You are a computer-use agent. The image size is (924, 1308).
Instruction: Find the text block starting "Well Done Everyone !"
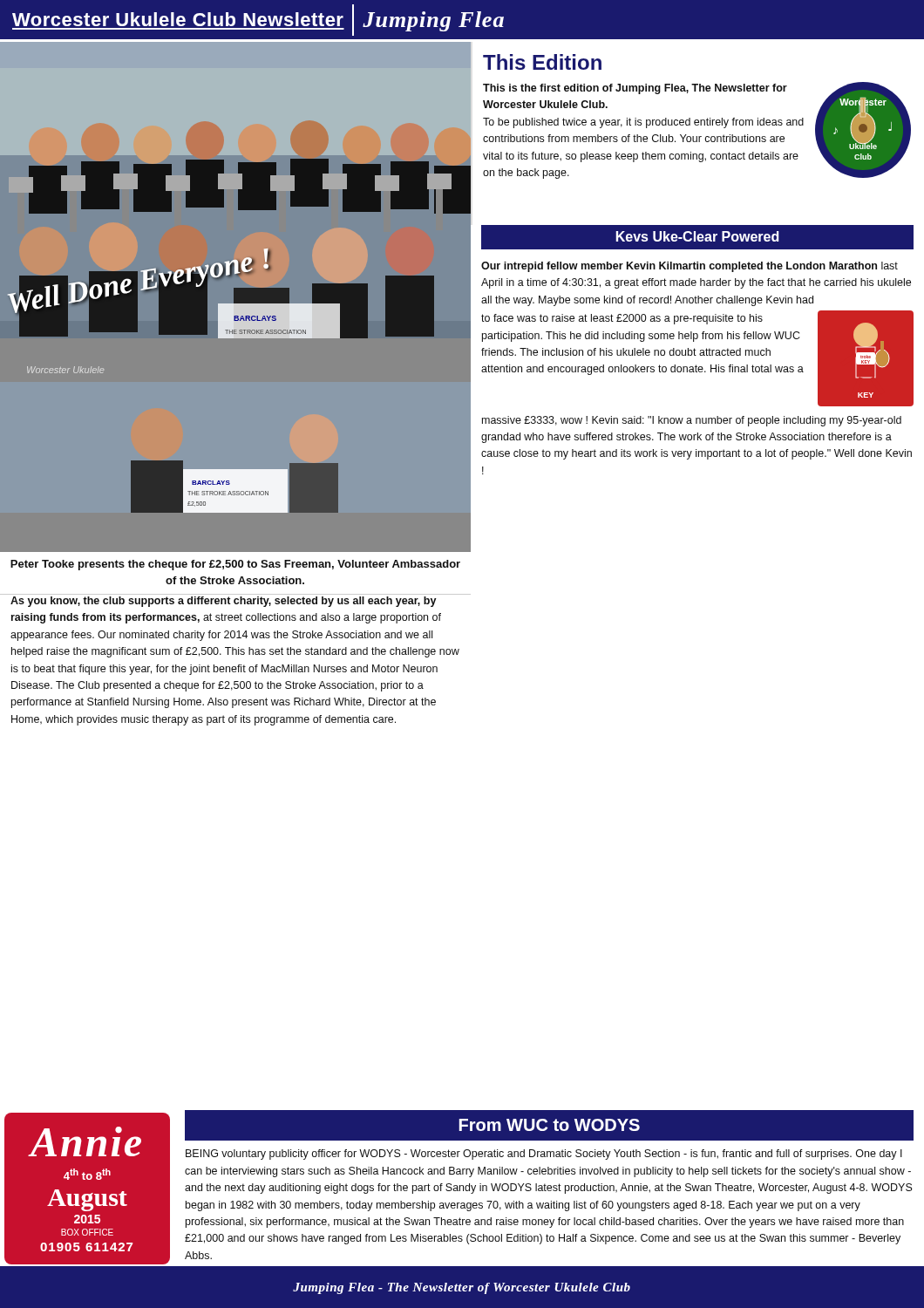pyautogui.click(x=139, y=281)
